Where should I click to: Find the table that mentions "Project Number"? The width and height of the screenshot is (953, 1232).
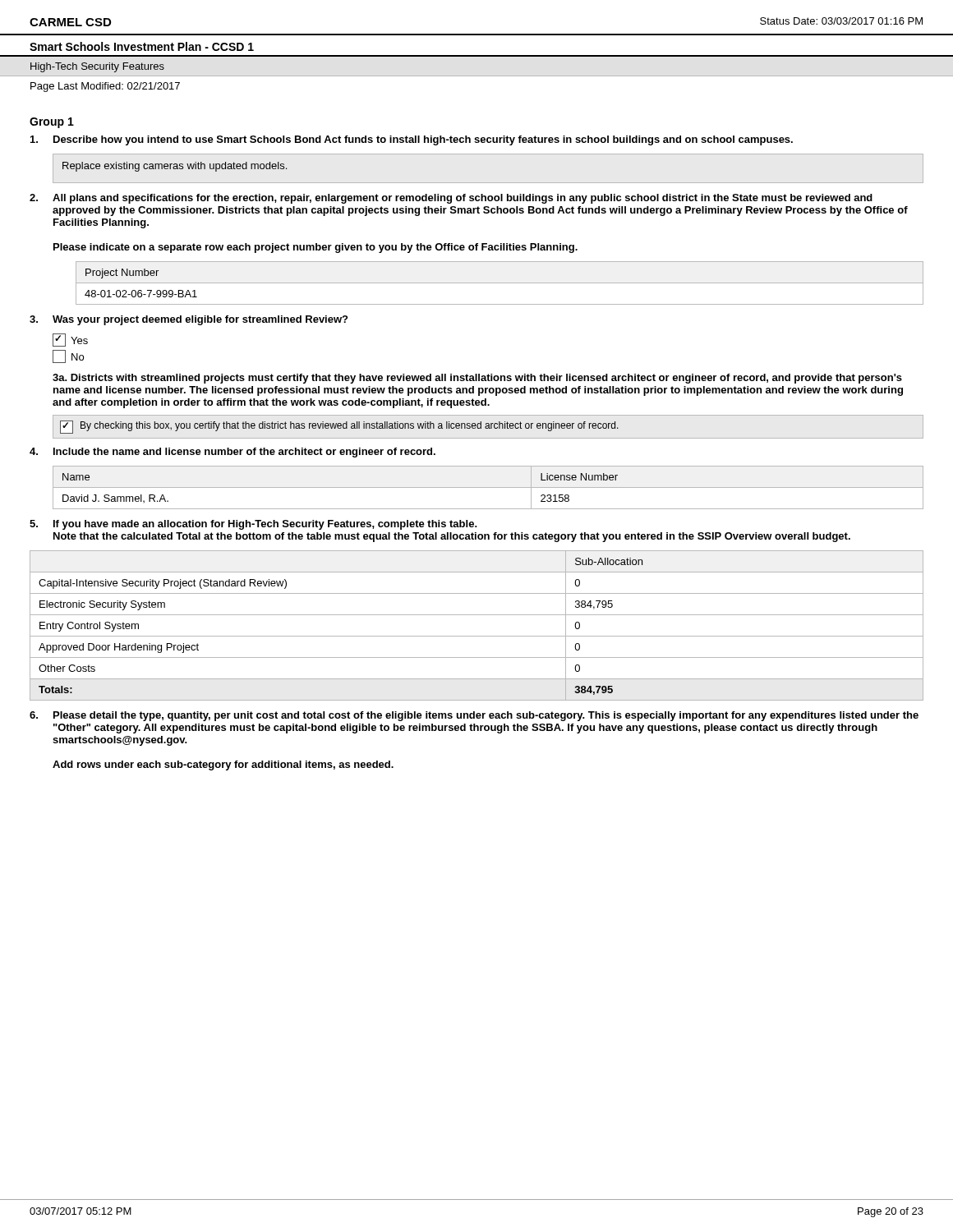(x=488, y=283)
